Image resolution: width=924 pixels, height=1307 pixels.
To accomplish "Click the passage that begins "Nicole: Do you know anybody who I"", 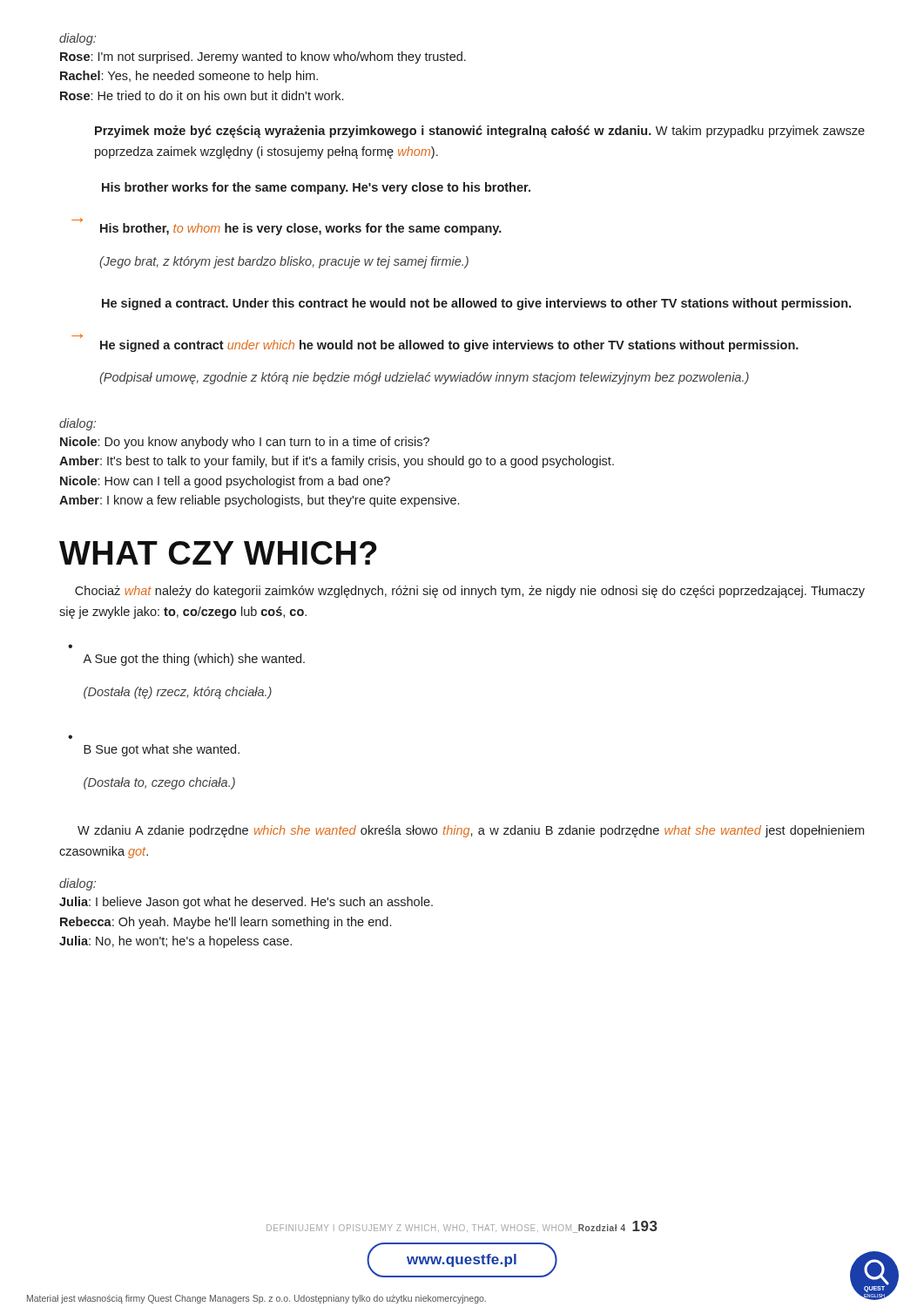I will pyautogui.click(x=462, y=471).
